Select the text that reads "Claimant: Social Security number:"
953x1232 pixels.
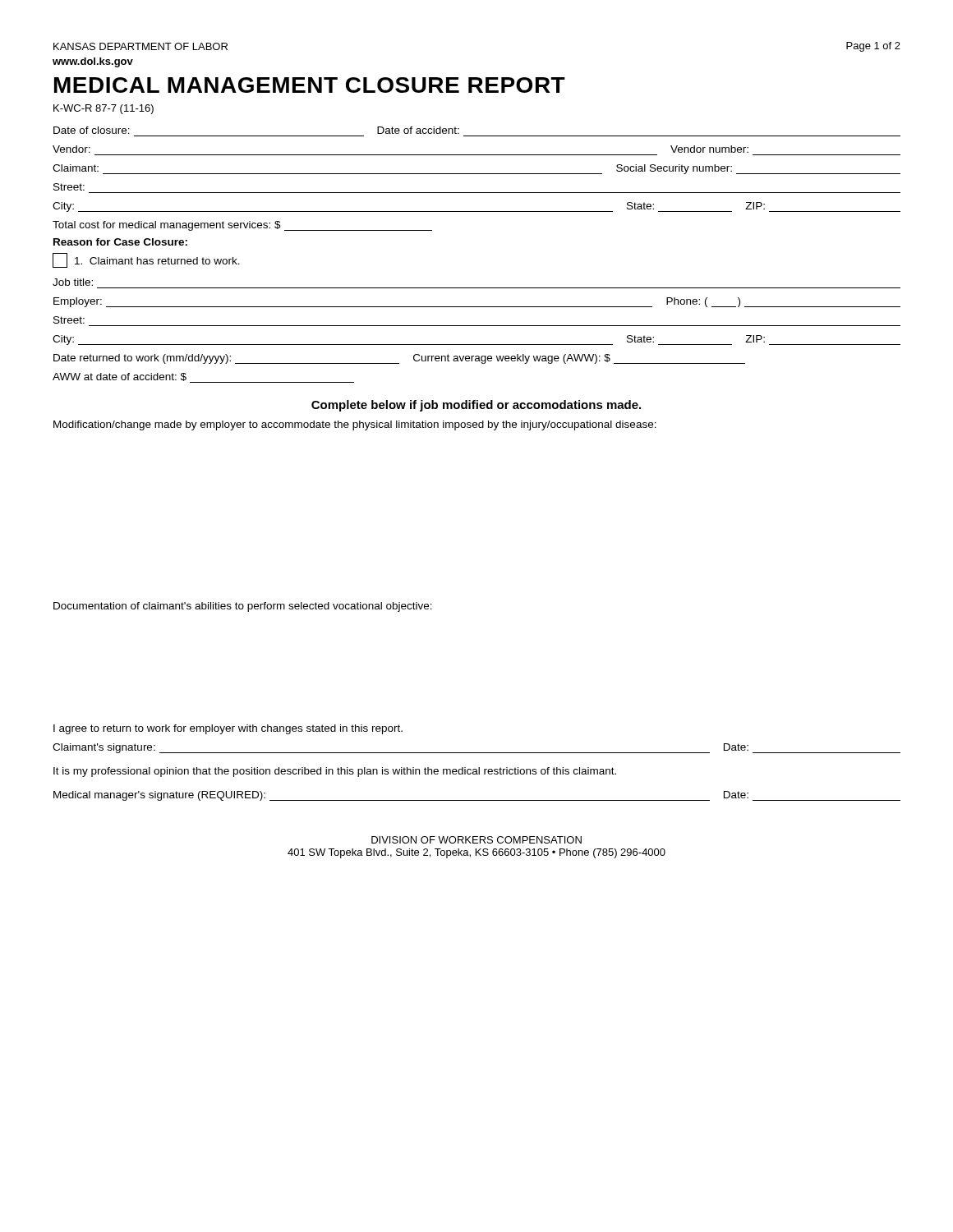476,167
